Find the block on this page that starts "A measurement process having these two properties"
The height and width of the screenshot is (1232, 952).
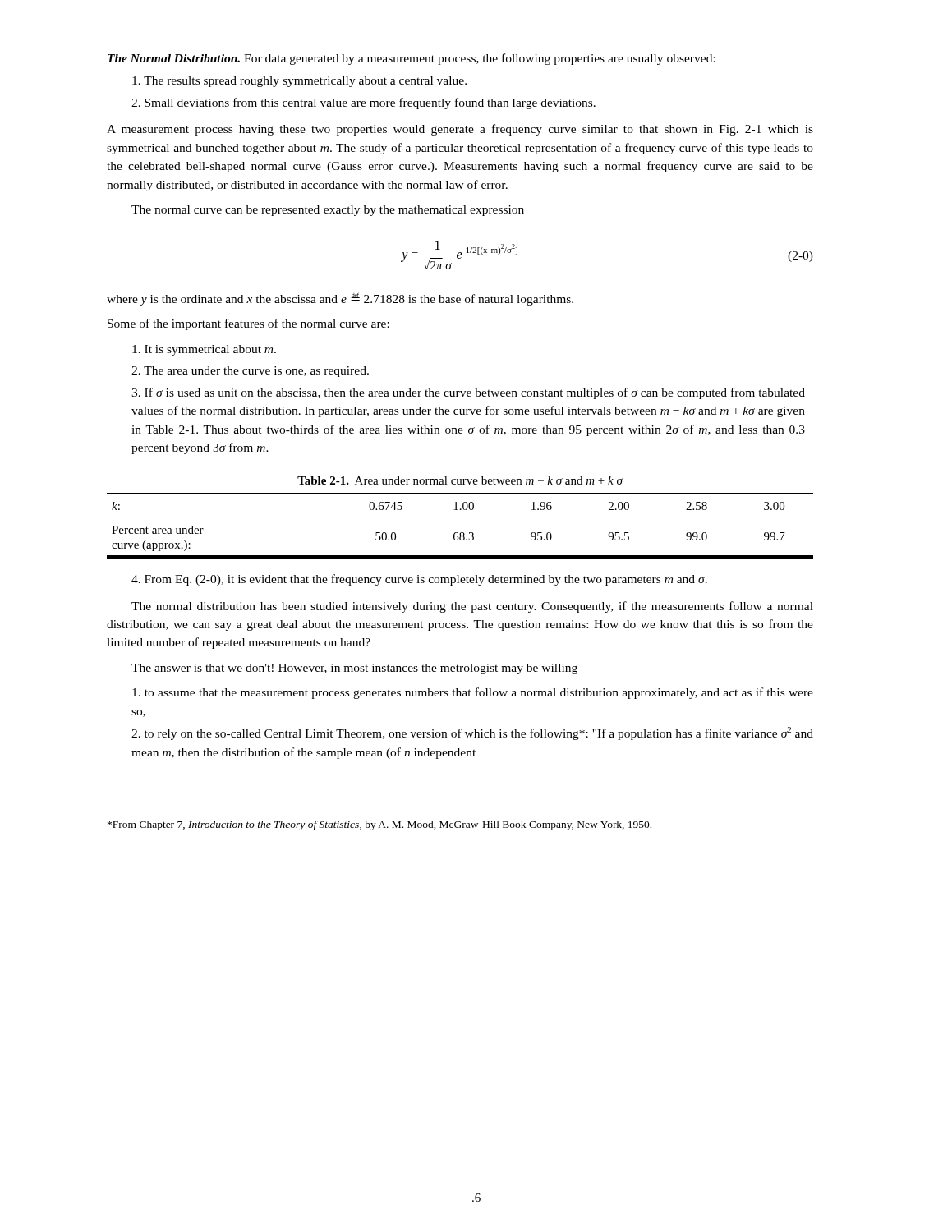460,157
